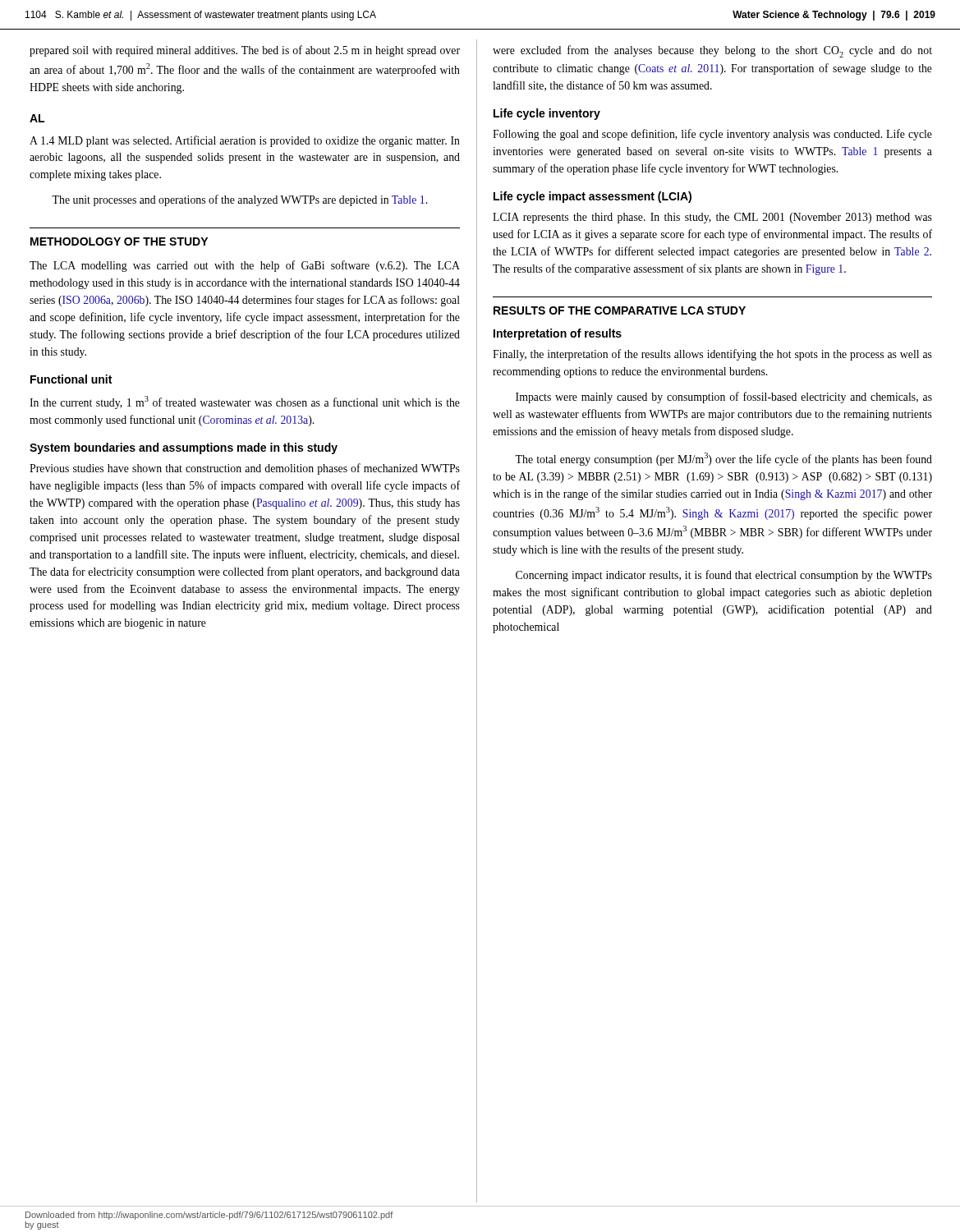The image size is (960, 1232).
Task: Click on the passage starting "Life cycle impact assessment (LCIA)"
Action: [x=592, y=197]
